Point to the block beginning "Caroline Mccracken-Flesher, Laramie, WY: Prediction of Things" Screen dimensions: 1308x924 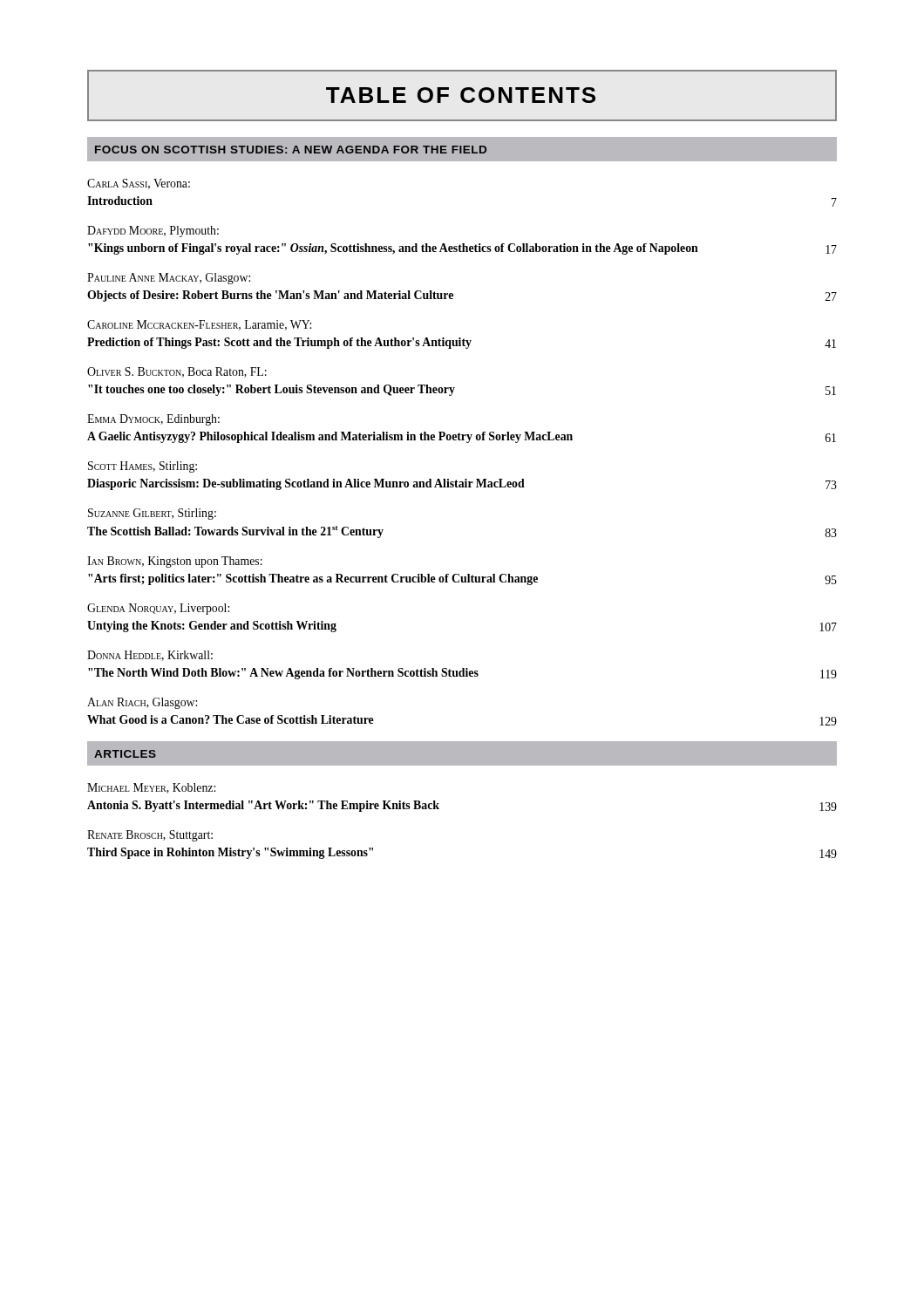point(462,334)
